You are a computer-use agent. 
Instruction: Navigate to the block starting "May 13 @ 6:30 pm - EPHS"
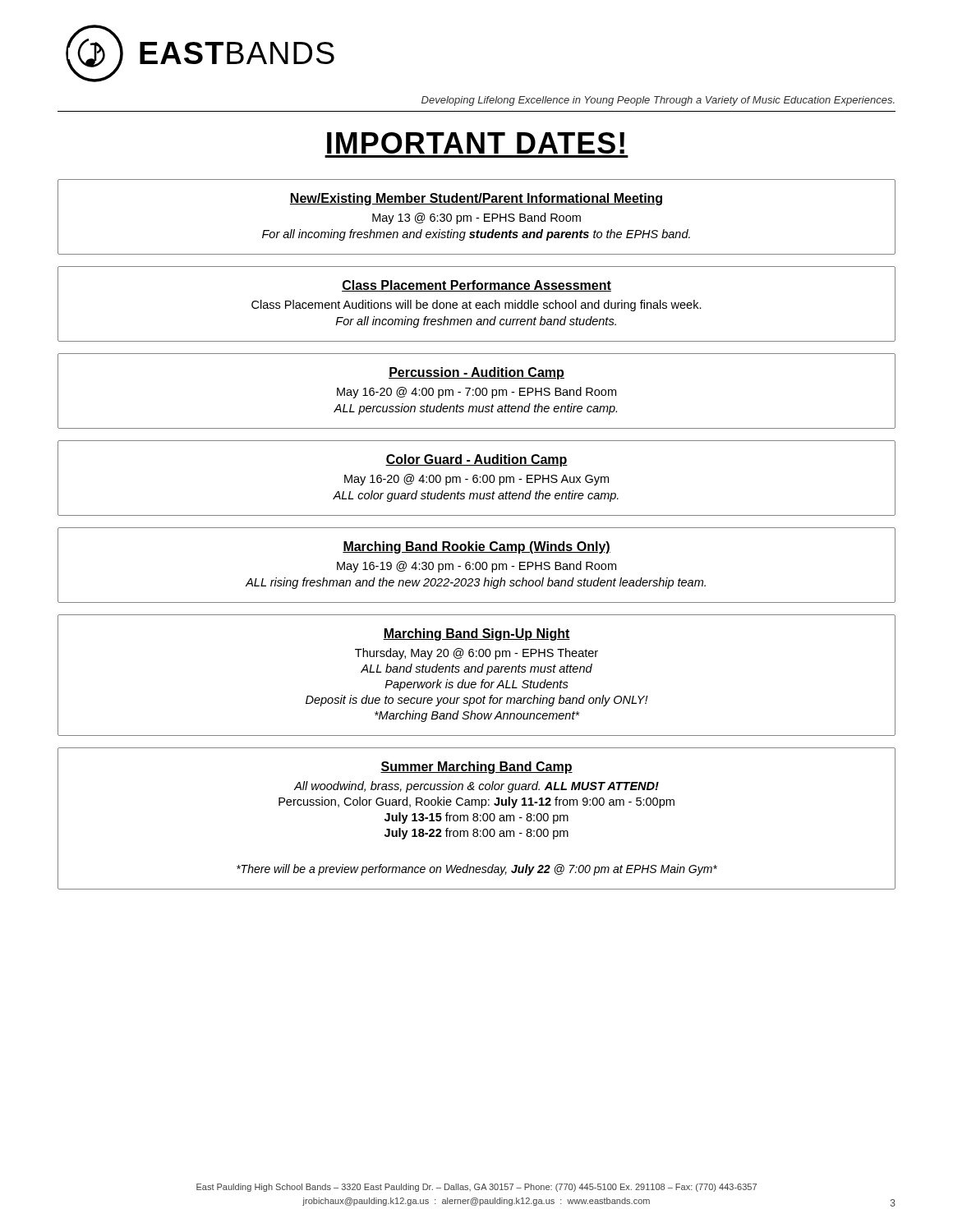pyautogui.click(x=476, y=226)
